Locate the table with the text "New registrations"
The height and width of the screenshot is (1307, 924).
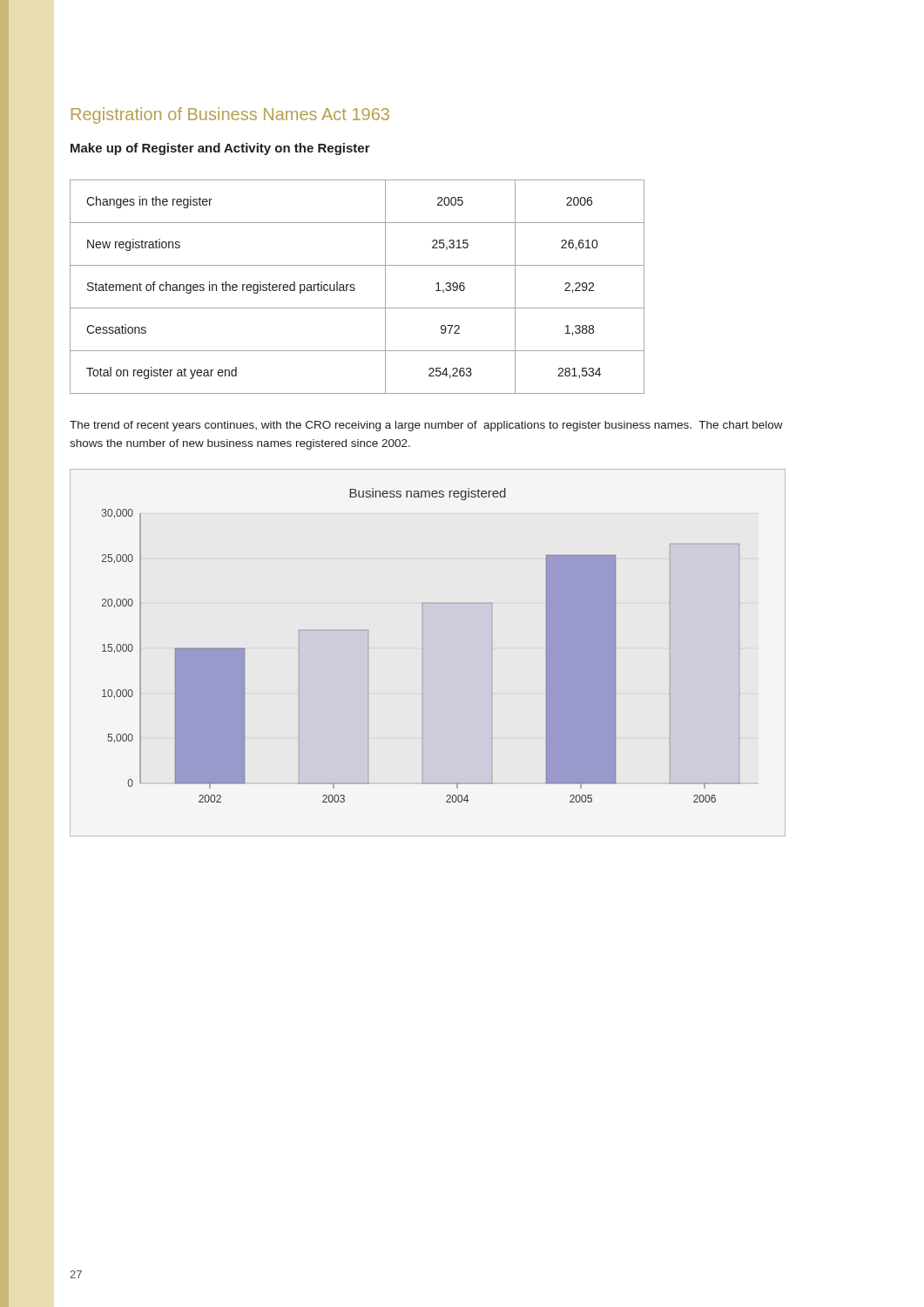coord(462,287)
